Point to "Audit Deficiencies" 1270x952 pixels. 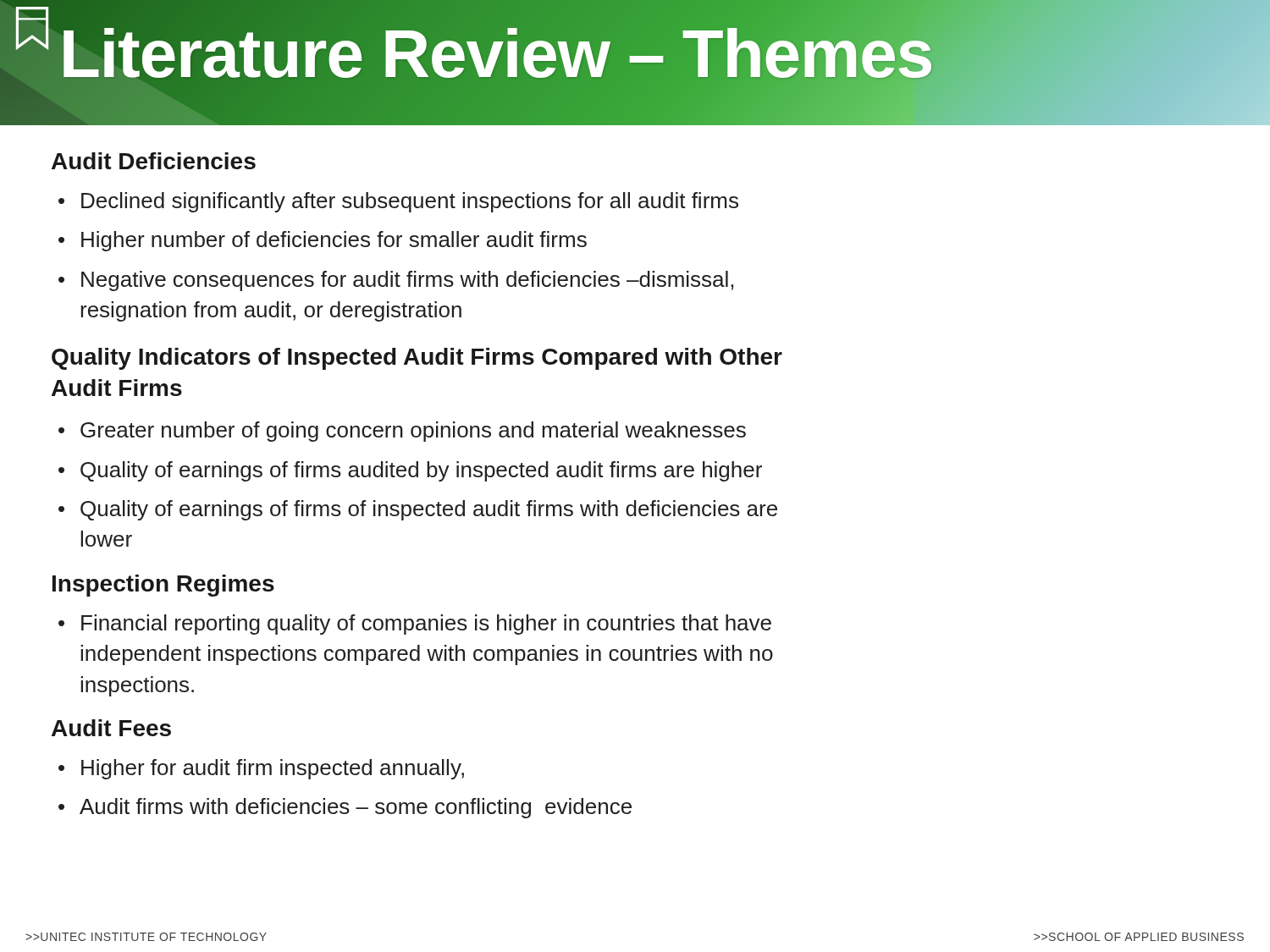(x=154, y=161)
